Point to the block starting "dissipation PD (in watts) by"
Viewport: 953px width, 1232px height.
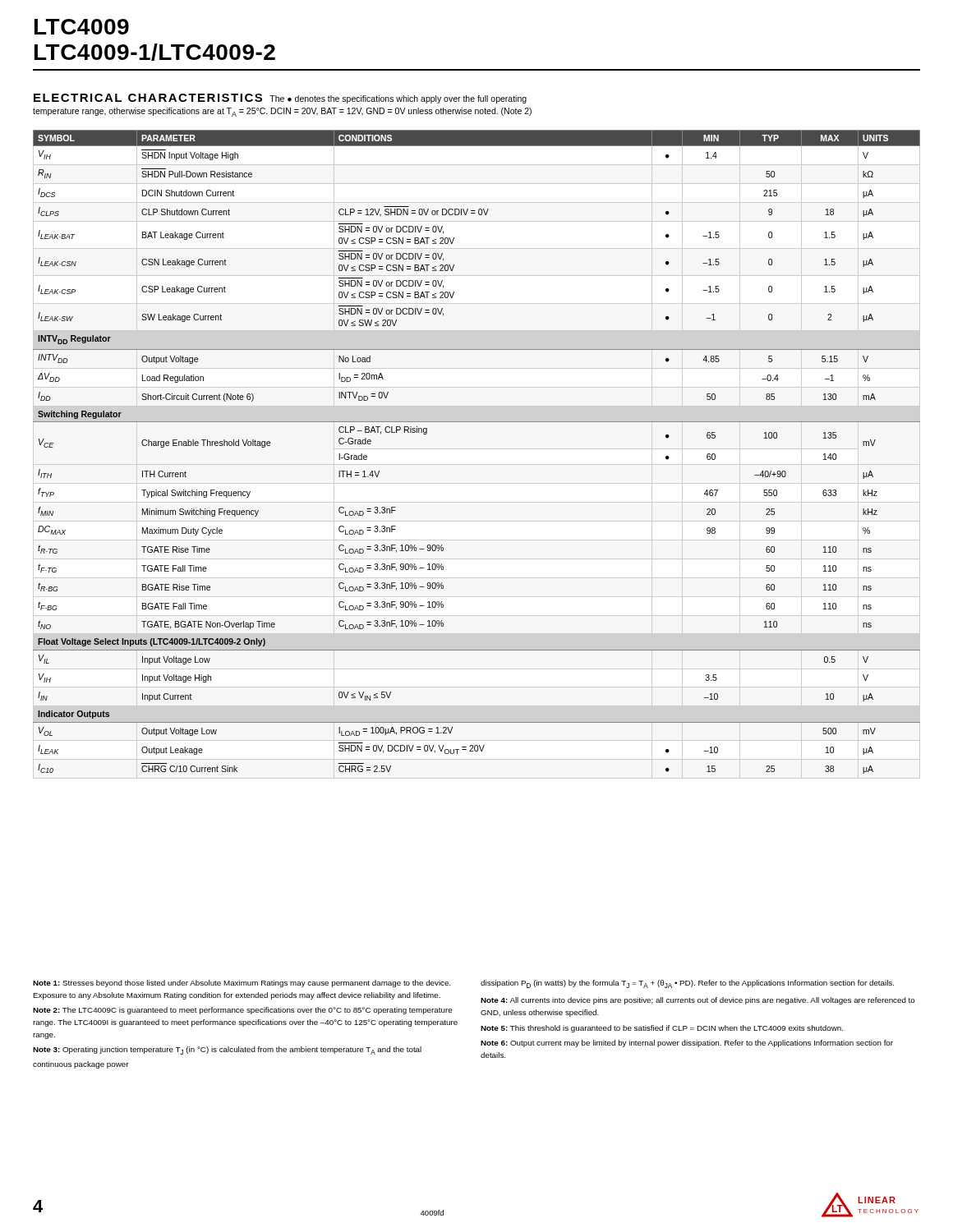click(688, 984)
